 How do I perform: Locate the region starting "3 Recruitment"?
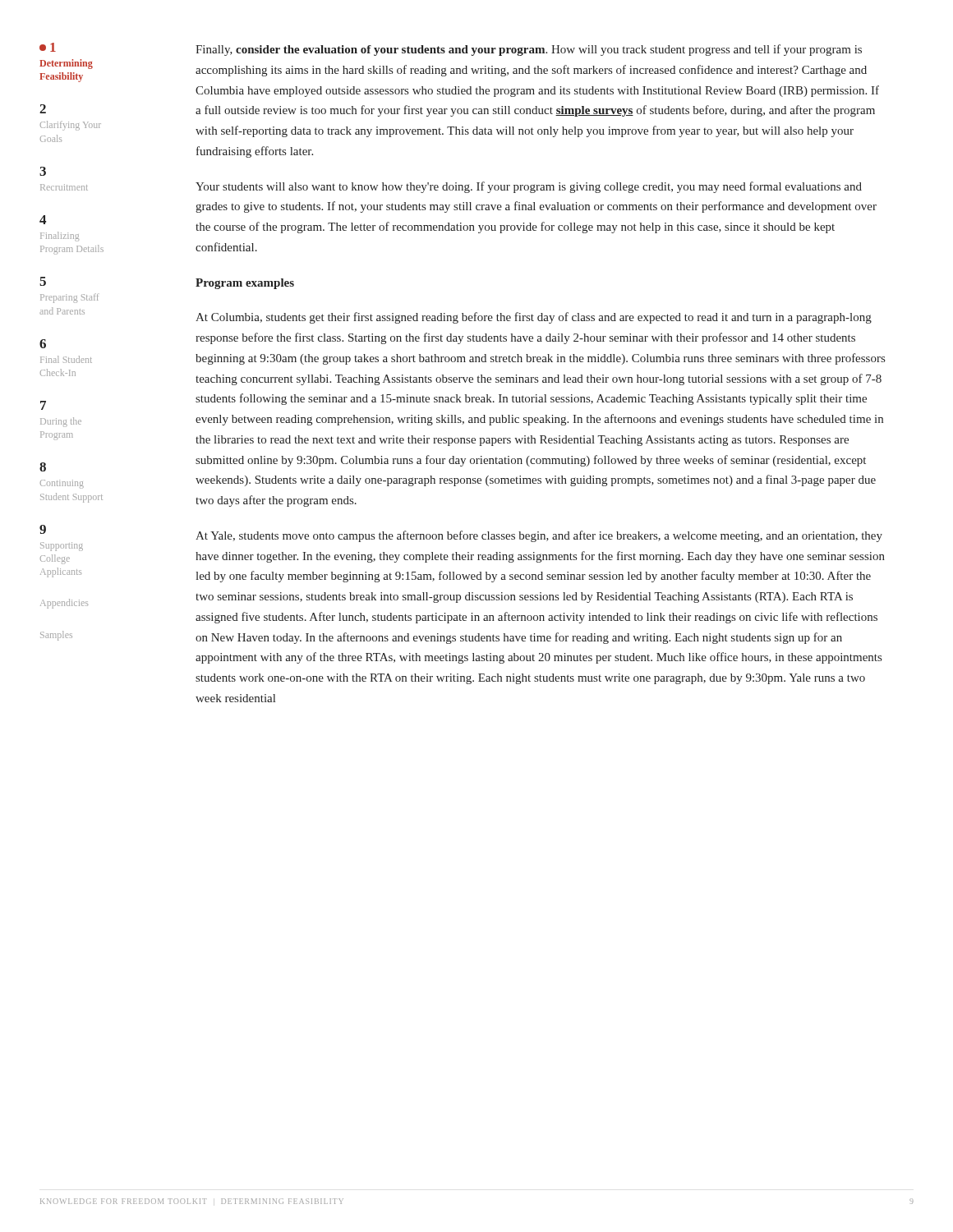(43, 171)
